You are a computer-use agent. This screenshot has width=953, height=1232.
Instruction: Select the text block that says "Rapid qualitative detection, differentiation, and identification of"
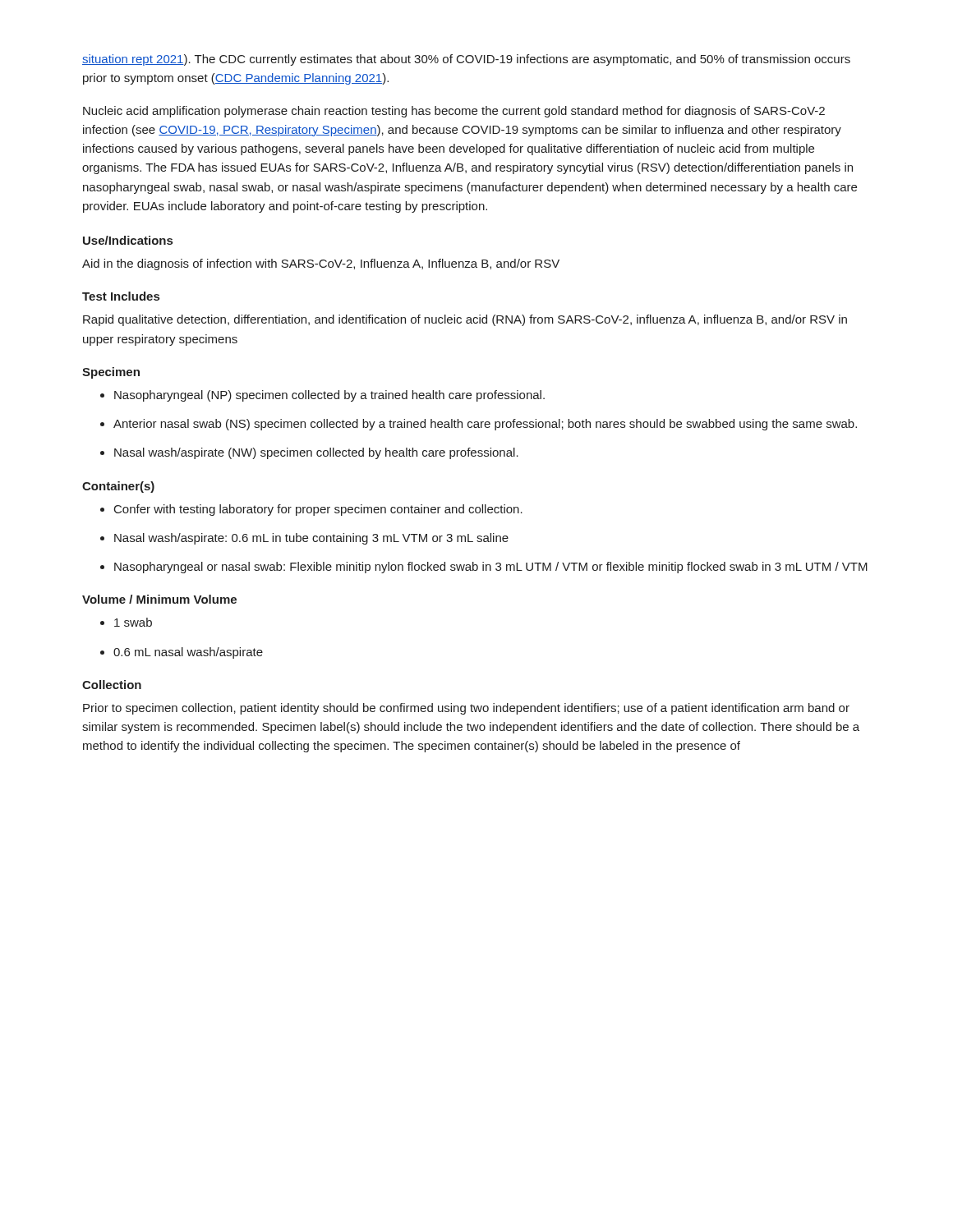point(465,329)
